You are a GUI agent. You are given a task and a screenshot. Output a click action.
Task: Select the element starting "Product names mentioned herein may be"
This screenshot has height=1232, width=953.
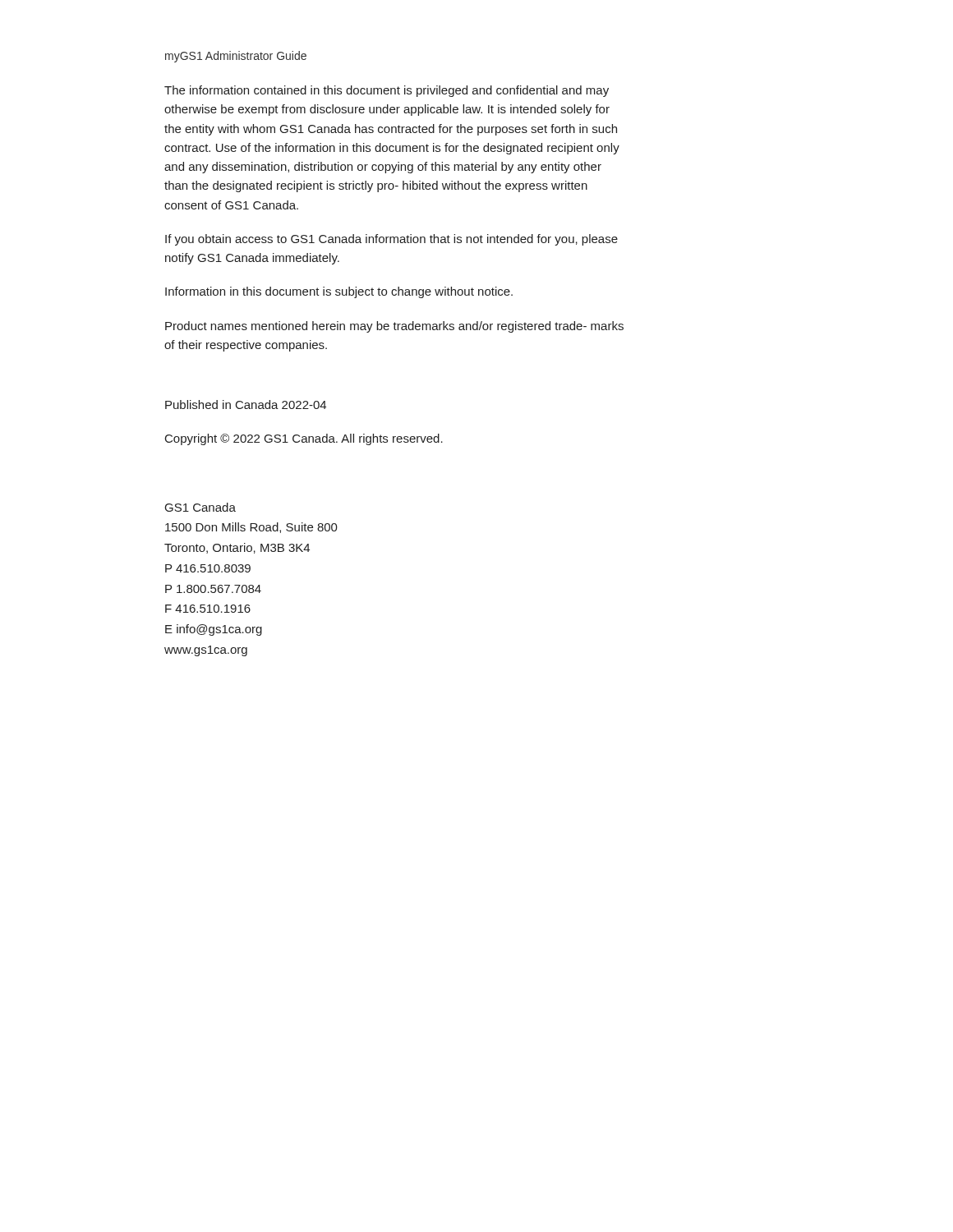tap(394, 335)
